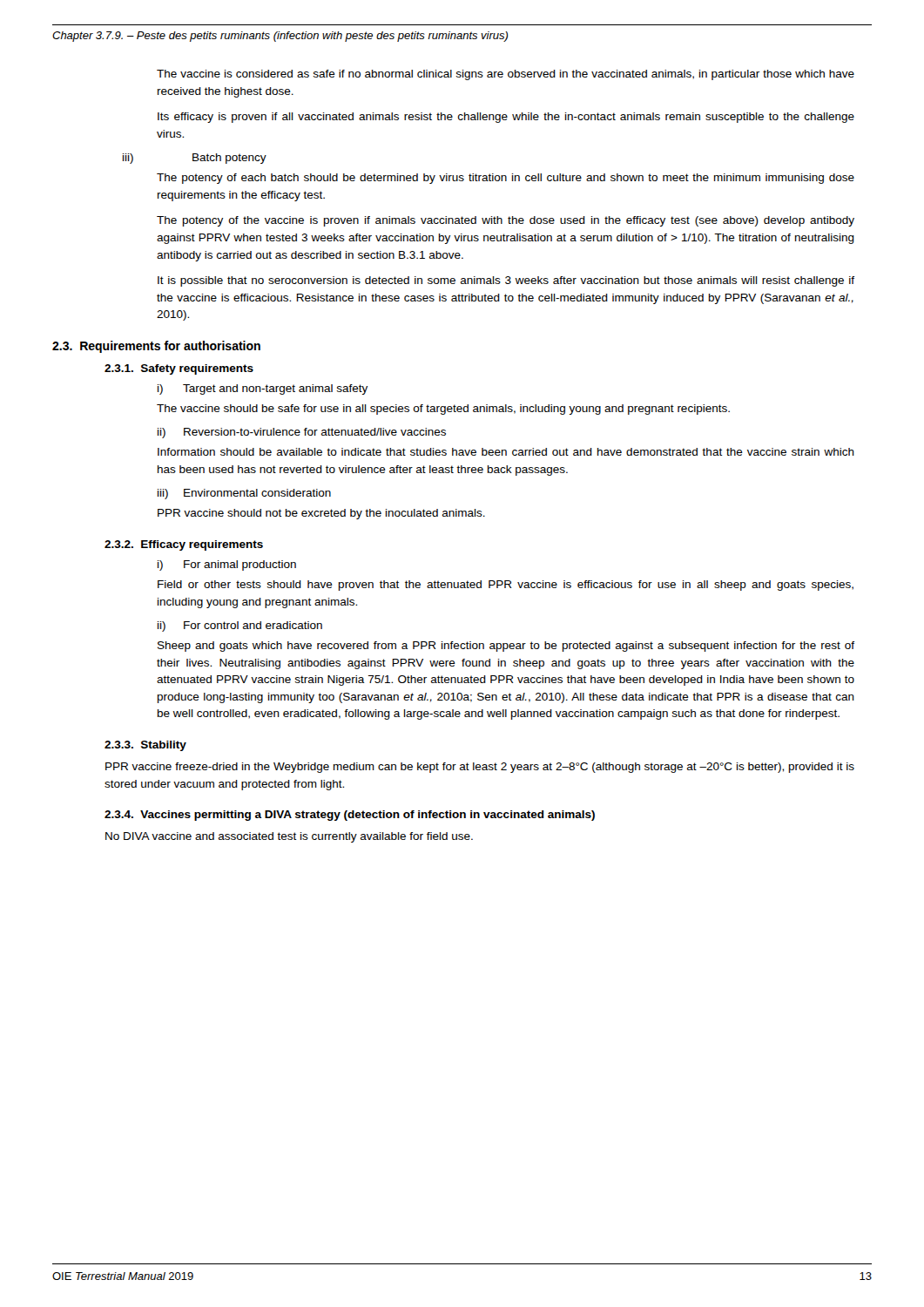Click on the text block that says "Information should be available to indicate"
This screenshot has width=924, height=1307.
506,461
